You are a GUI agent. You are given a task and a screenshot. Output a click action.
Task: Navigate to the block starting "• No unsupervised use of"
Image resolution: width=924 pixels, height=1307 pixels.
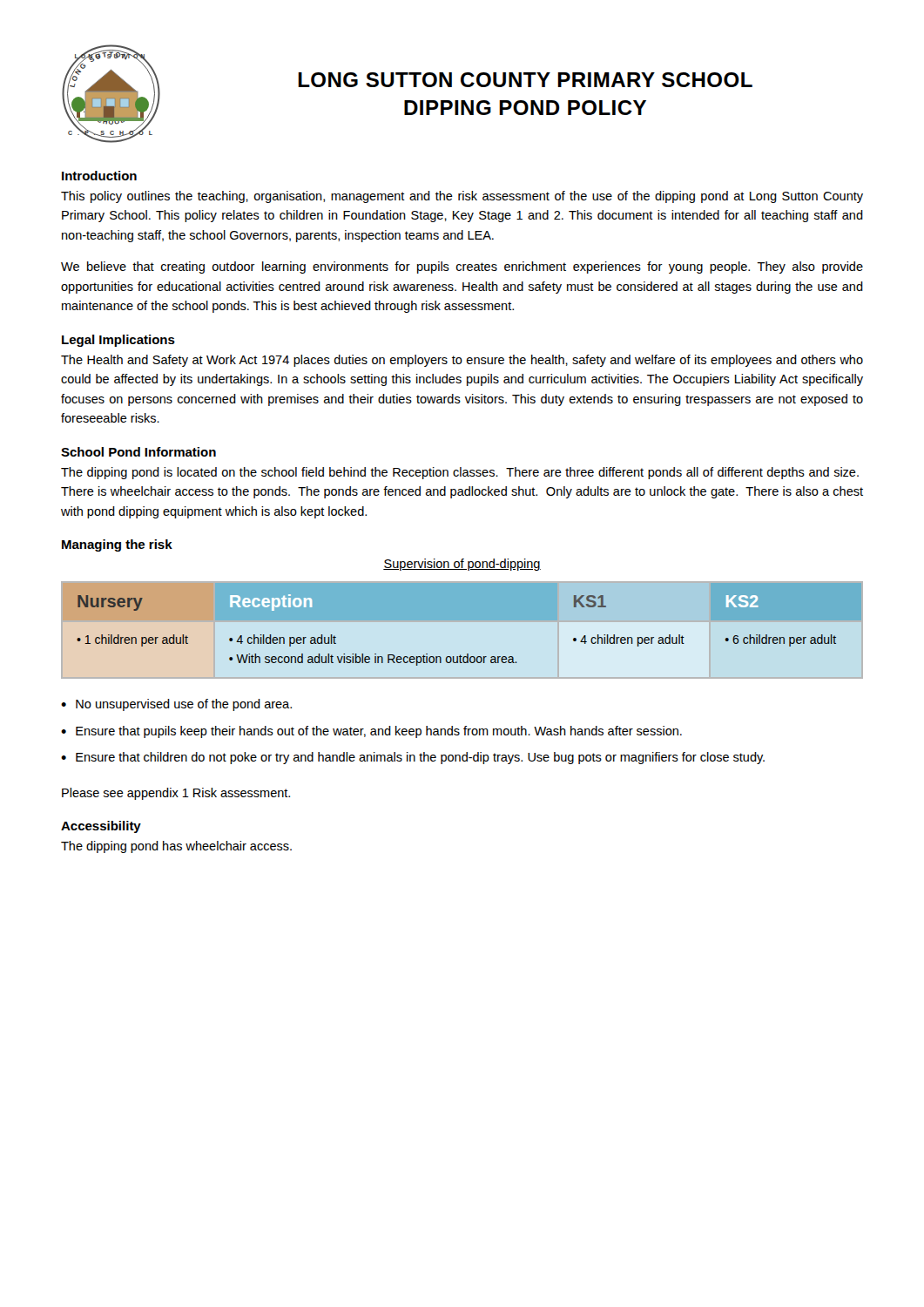[x=176, y=705]
